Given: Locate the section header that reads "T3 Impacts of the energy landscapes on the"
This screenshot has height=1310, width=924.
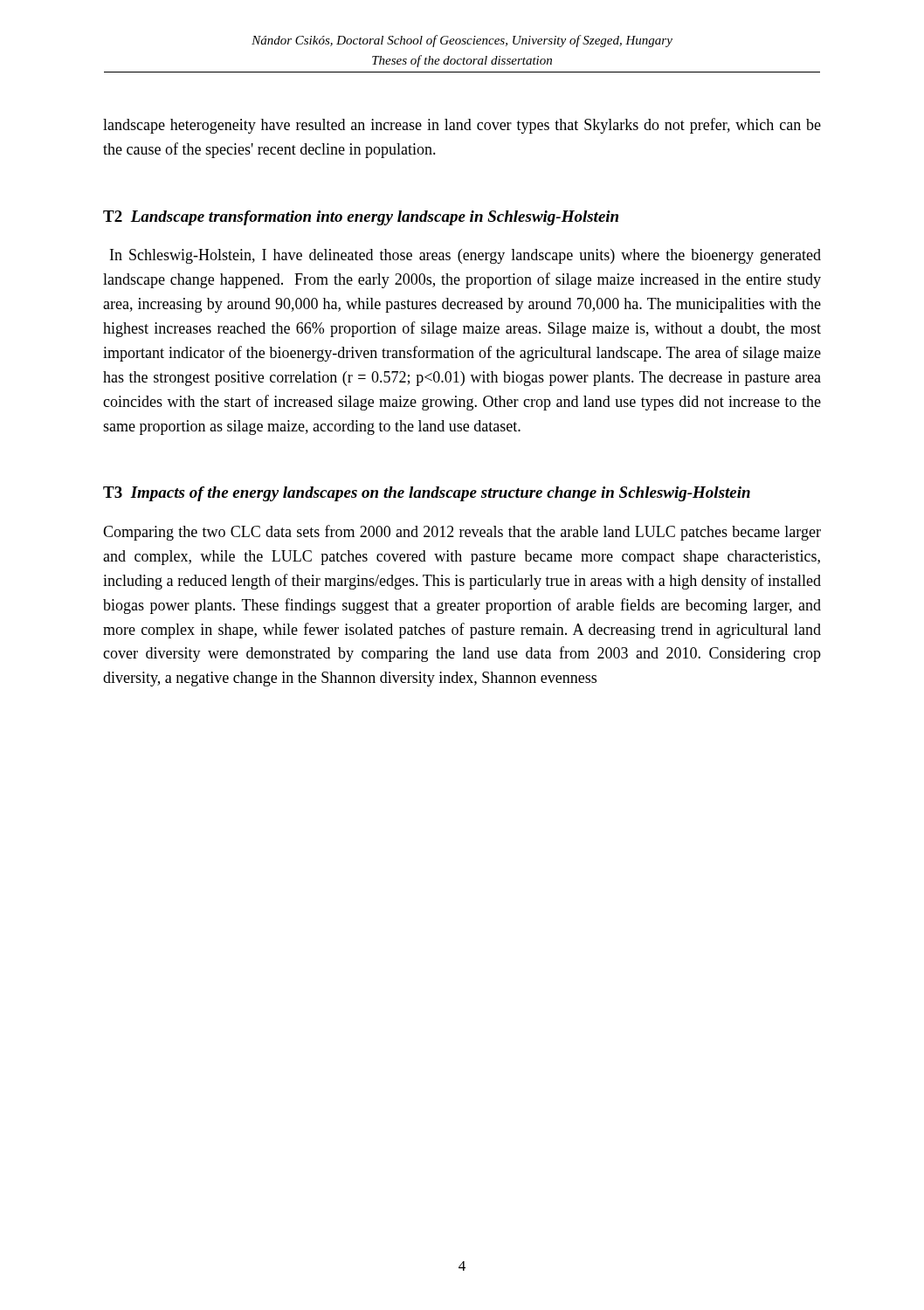Looking at the screenshot, I should tap(462, 493).
